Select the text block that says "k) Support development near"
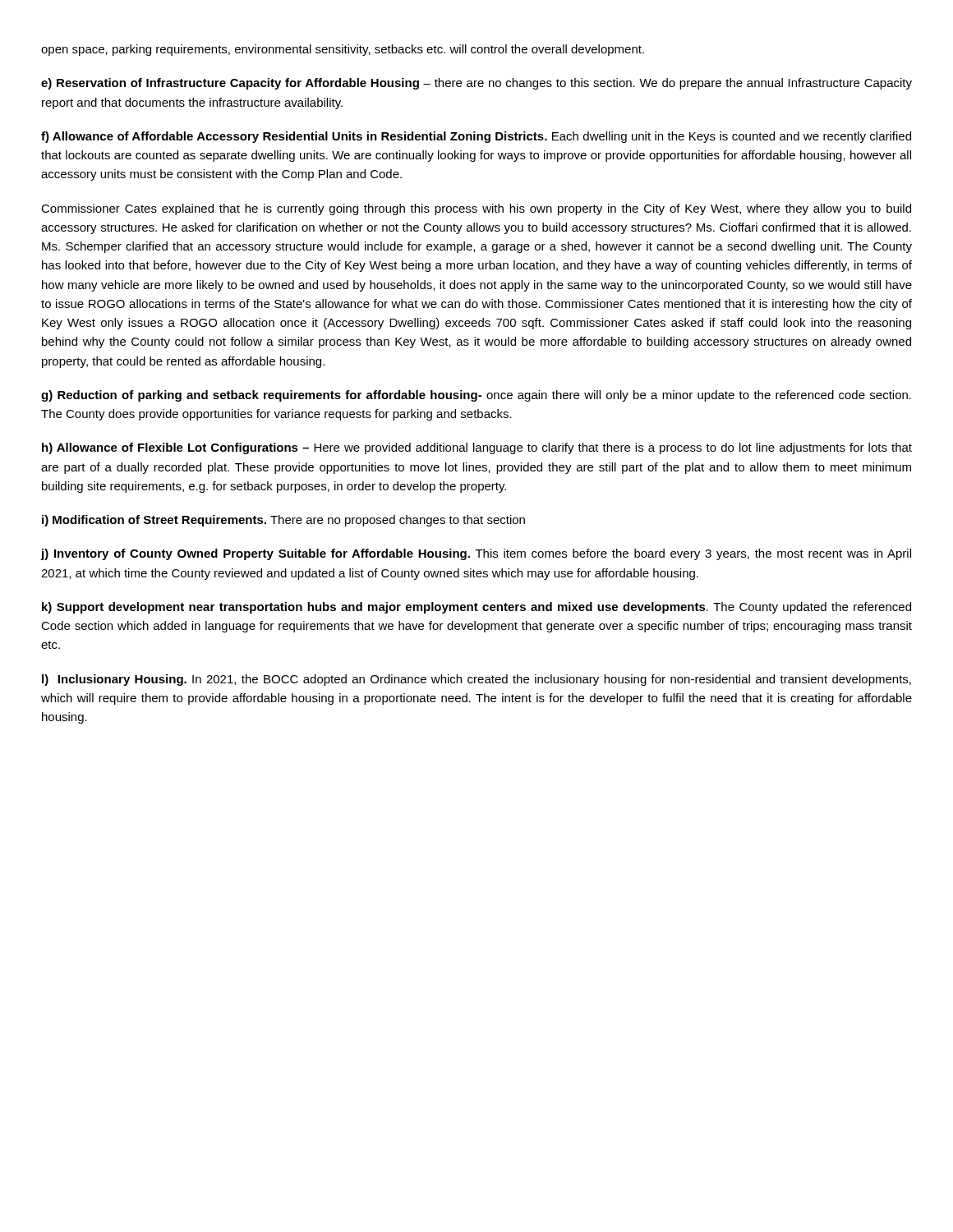The height and width of the screenshot is (1232, 953). click(476, 625)
